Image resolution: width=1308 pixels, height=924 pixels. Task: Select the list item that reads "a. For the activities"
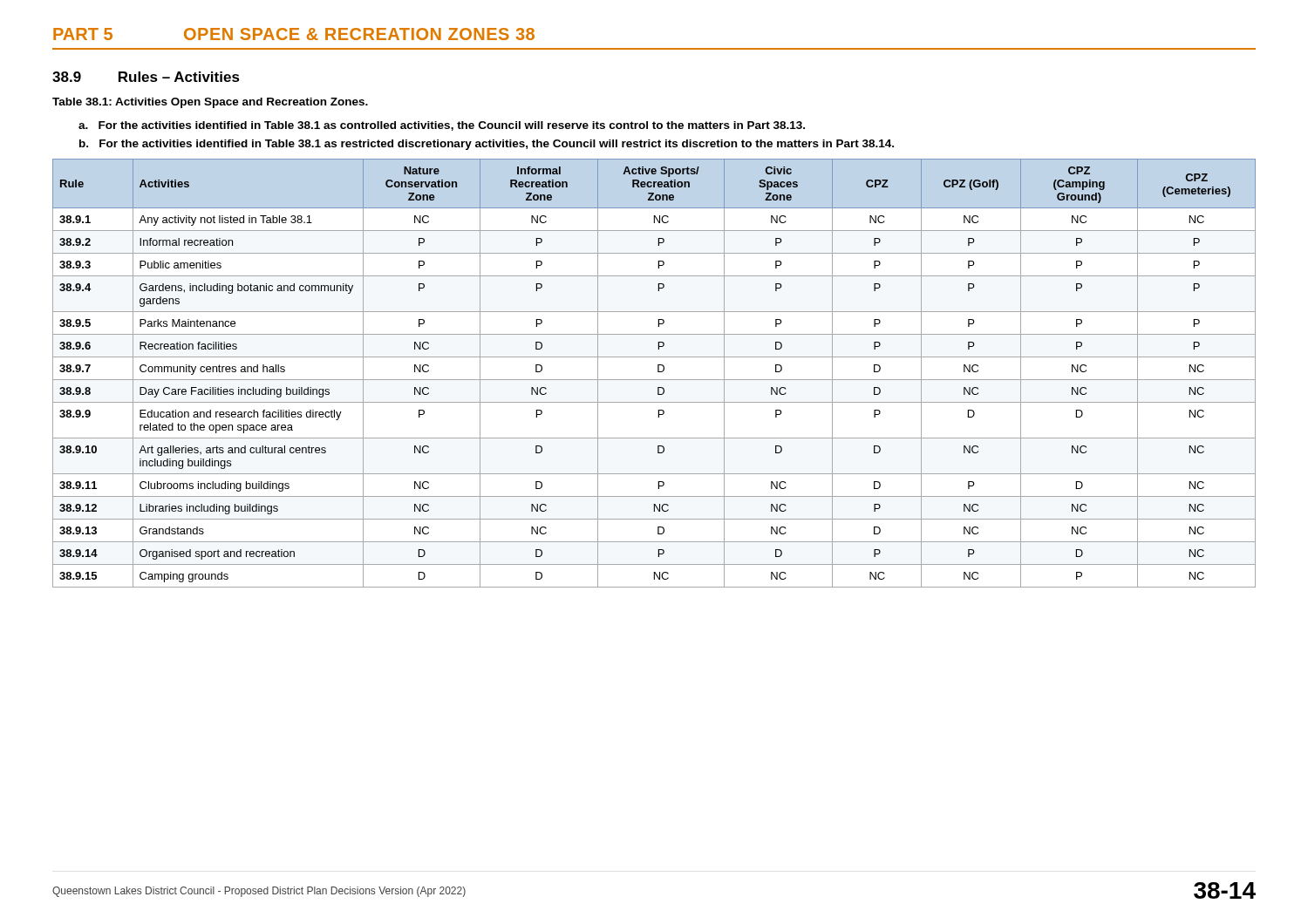tap(442, 125)
